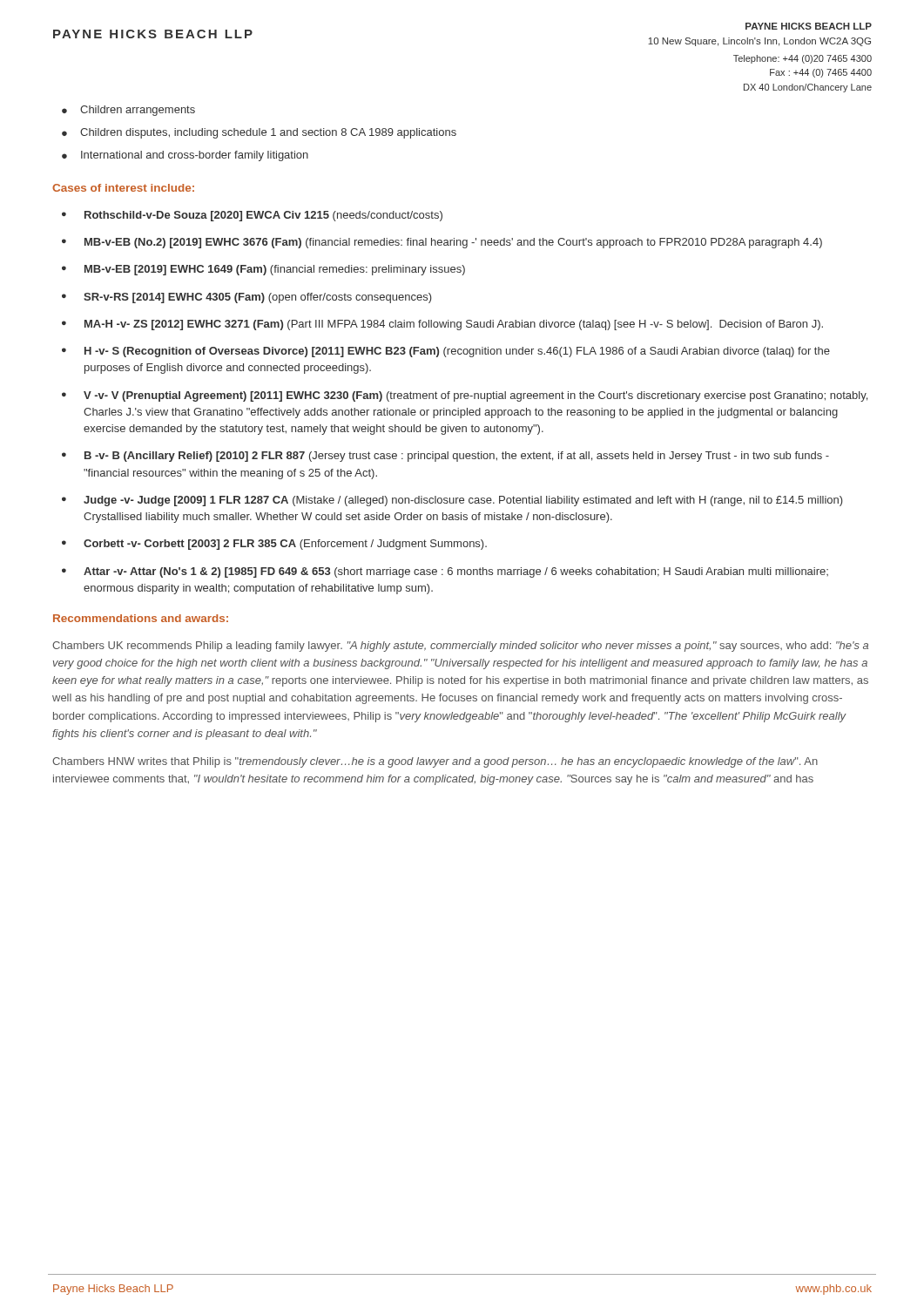
Task: Find the text block starting "● Attar -v- Attar (No's 1 &"
Action: pos(466,579)
